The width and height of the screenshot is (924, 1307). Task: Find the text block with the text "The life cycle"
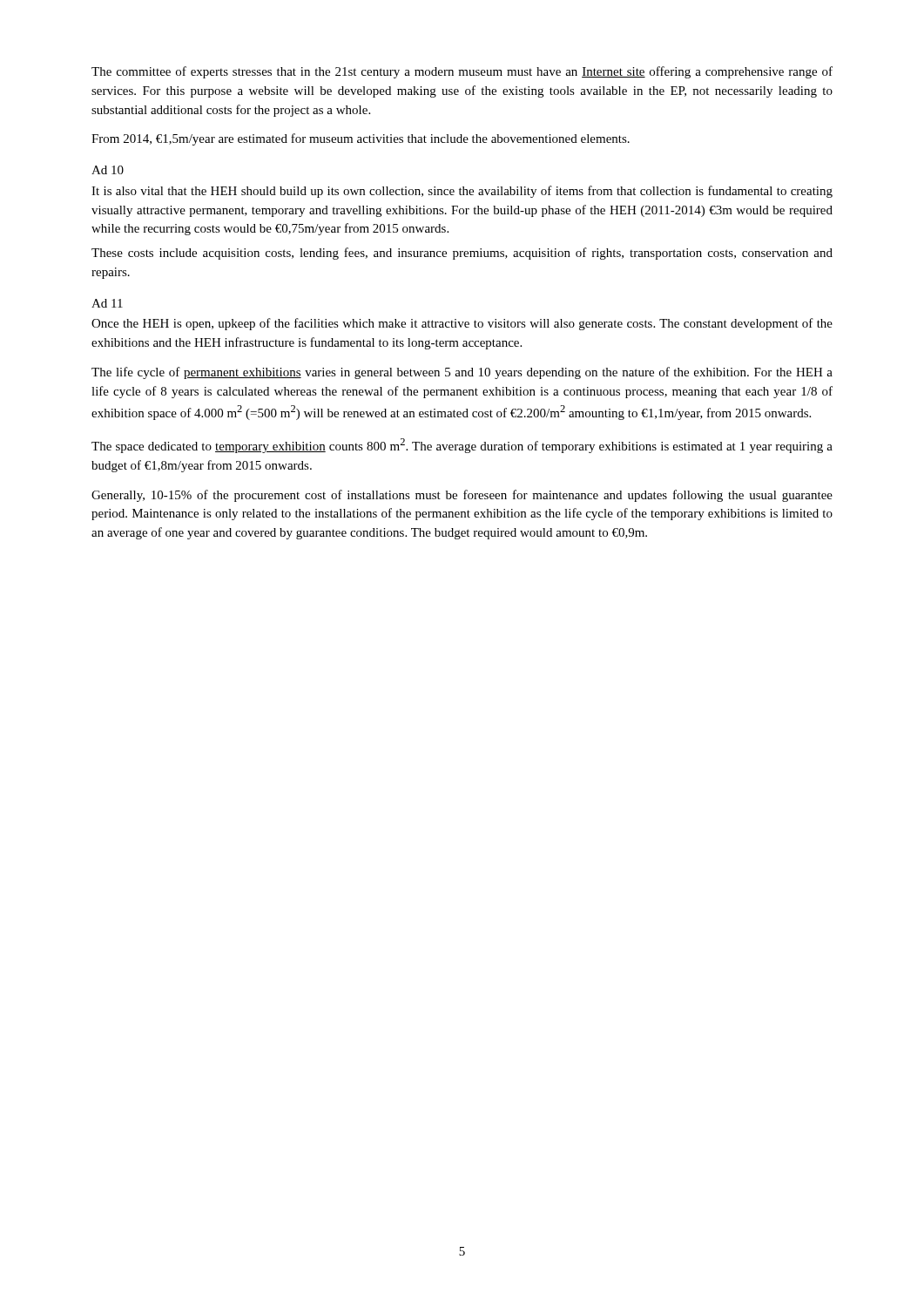pos(462,393)
